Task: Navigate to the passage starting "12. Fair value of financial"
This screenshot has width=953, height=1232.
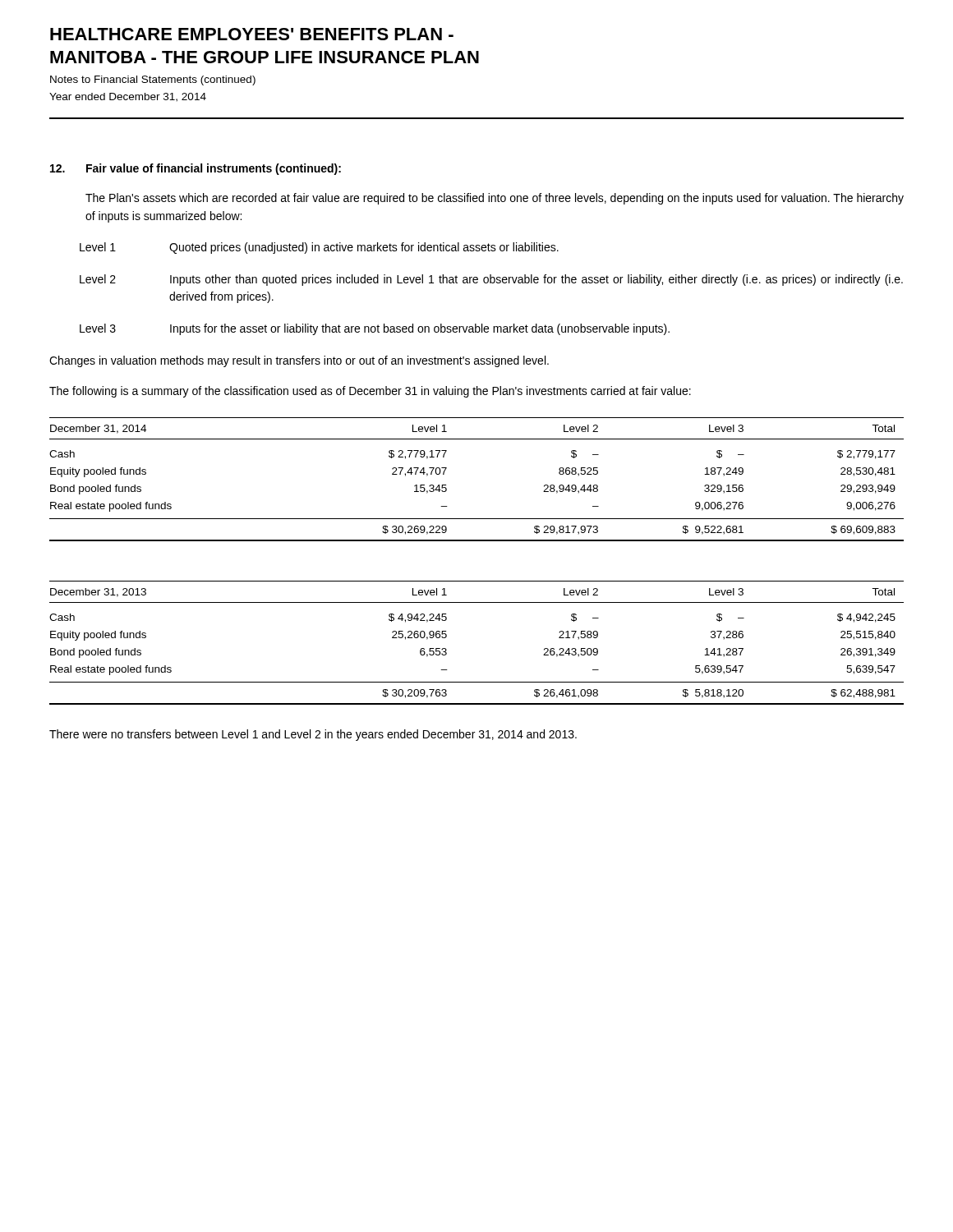Action: tap(196, 169)
